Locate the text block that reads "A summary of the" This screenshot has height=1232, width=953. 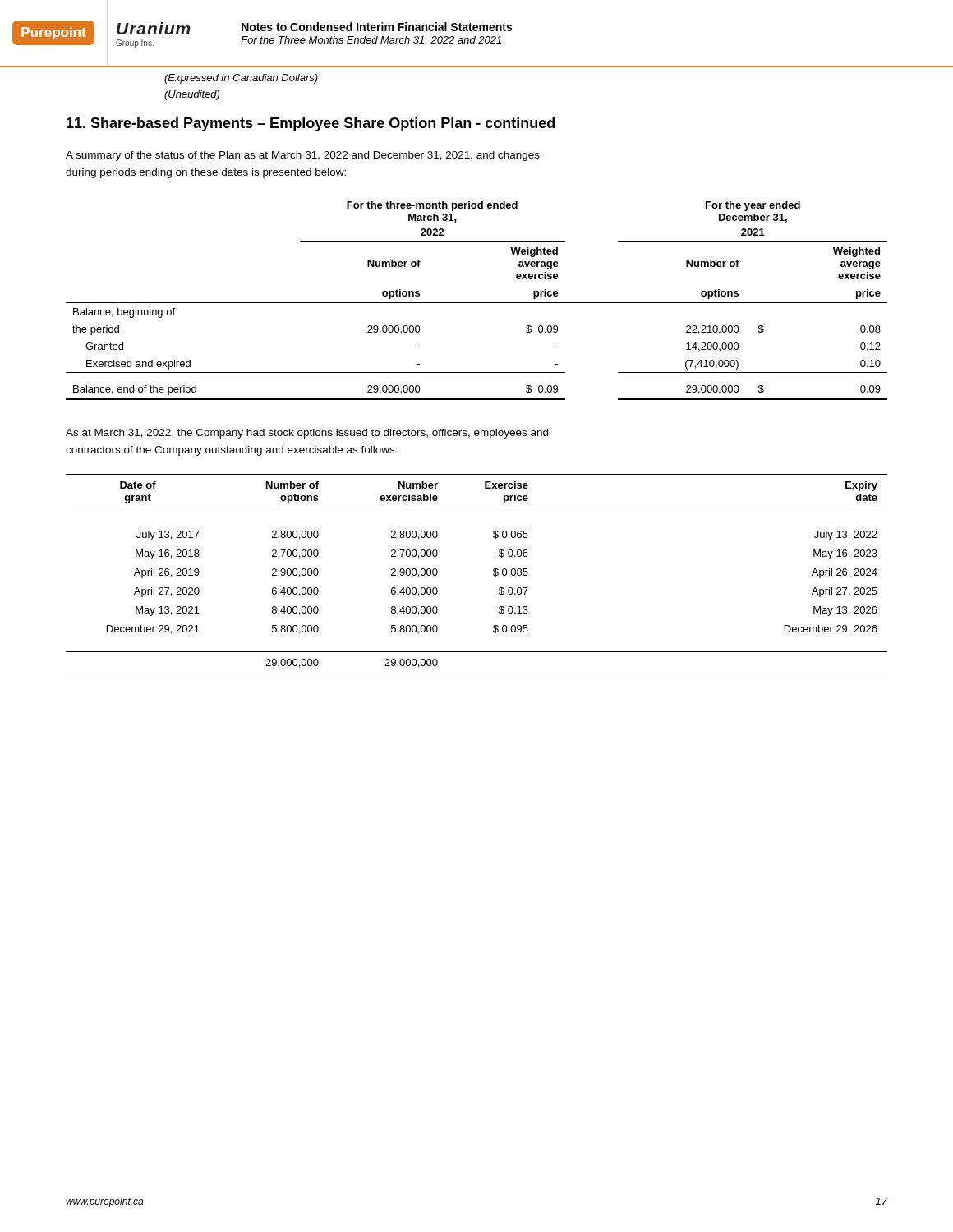303,163
